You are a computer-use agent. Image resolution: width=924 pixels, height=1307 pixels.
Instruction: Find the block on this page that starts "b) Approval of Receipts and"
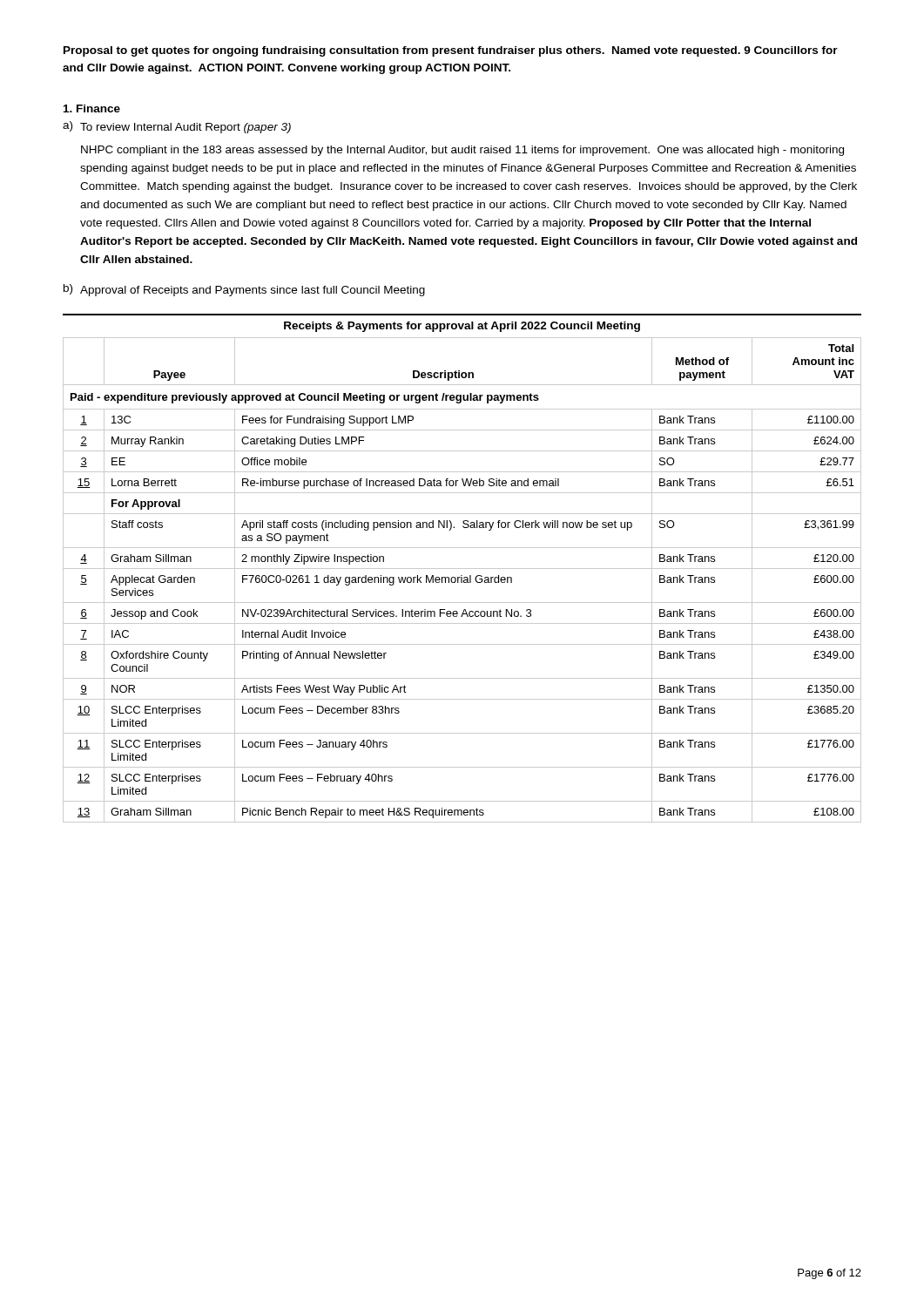point(244,293)
